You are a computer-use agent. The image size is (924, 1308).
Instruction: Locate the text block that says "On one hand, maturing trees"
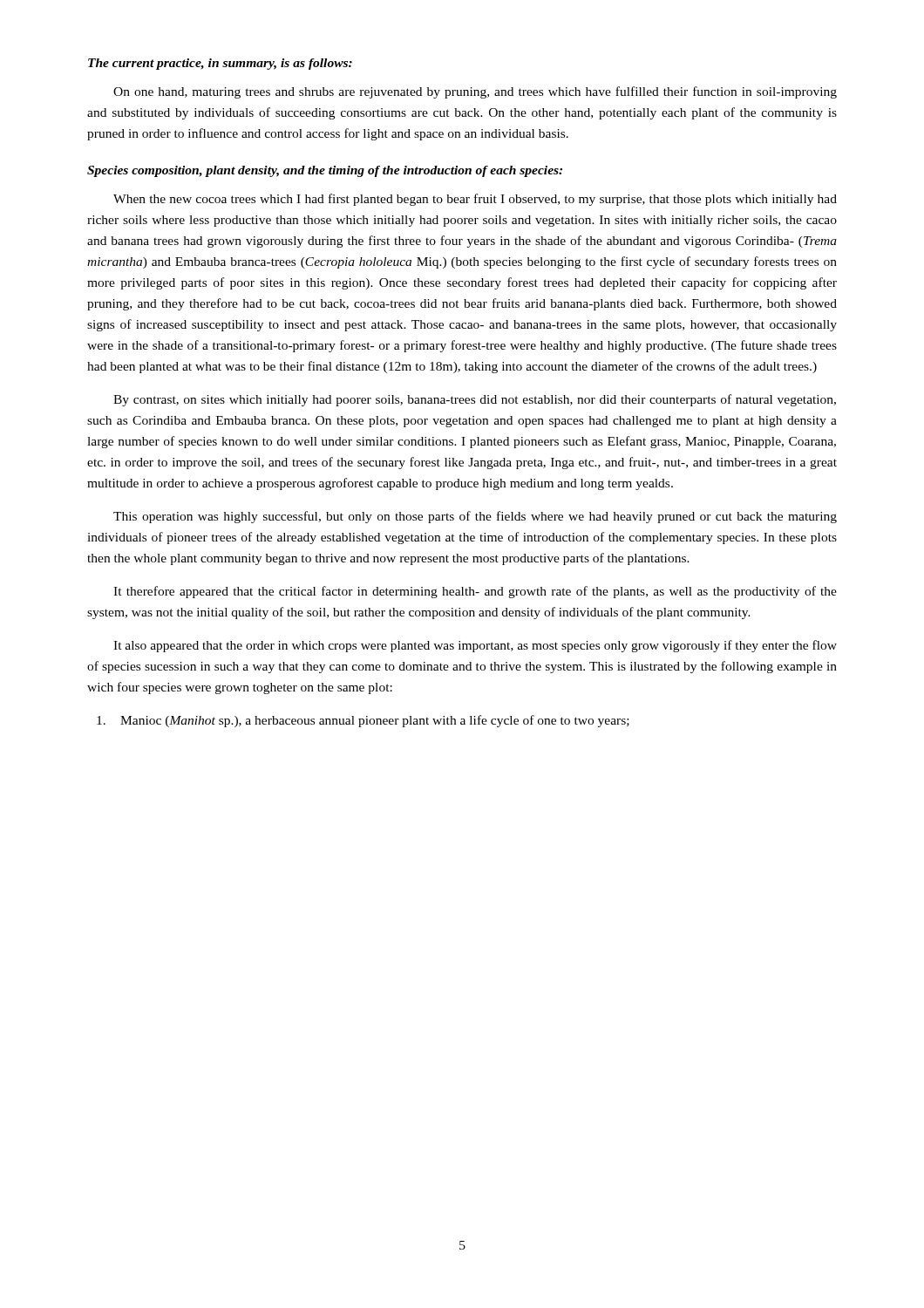click(462, 112)
